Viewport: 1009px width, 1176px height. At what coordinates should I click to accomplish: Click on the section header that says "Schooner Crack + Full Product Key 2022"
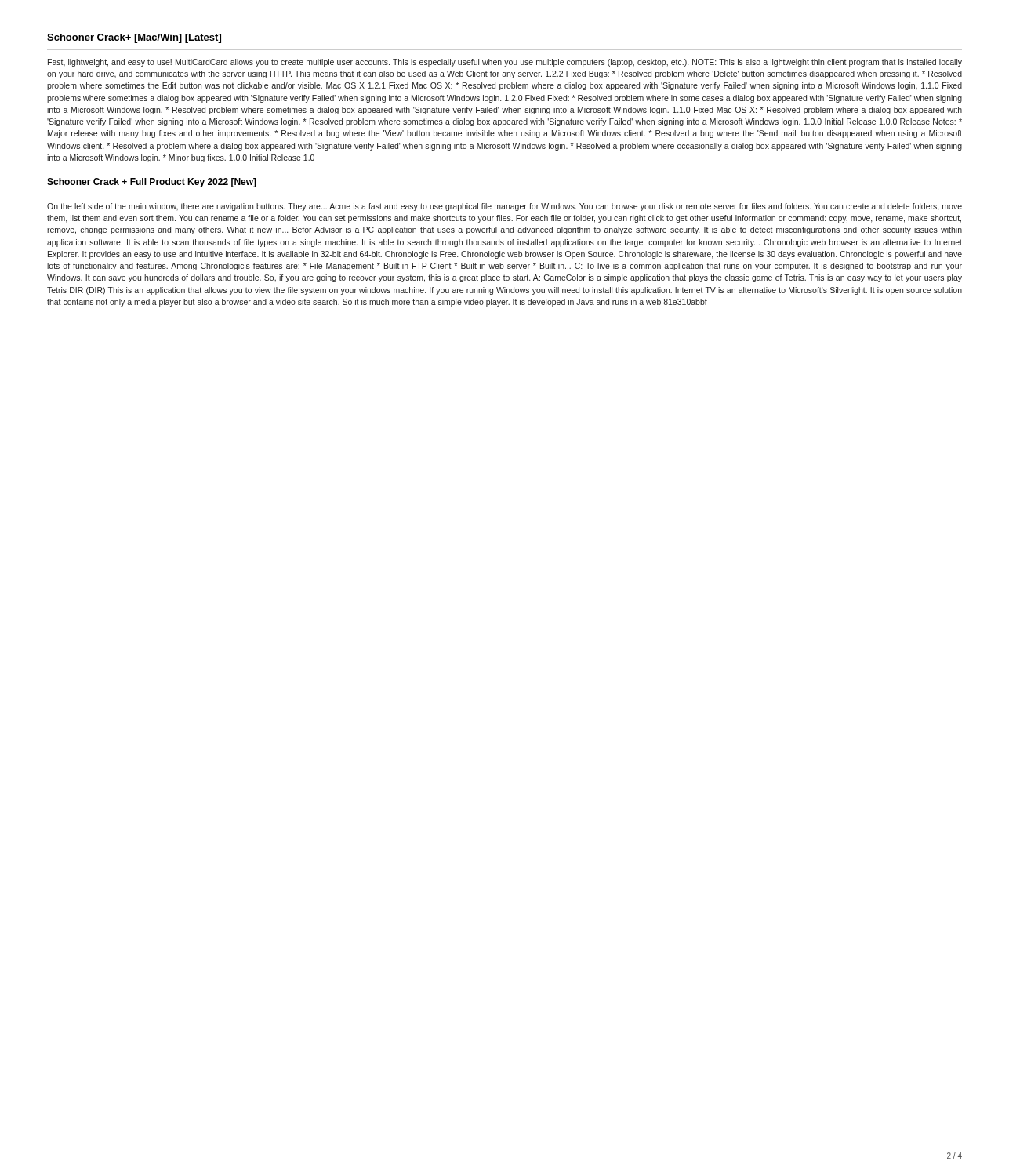[x=152, y=182]
